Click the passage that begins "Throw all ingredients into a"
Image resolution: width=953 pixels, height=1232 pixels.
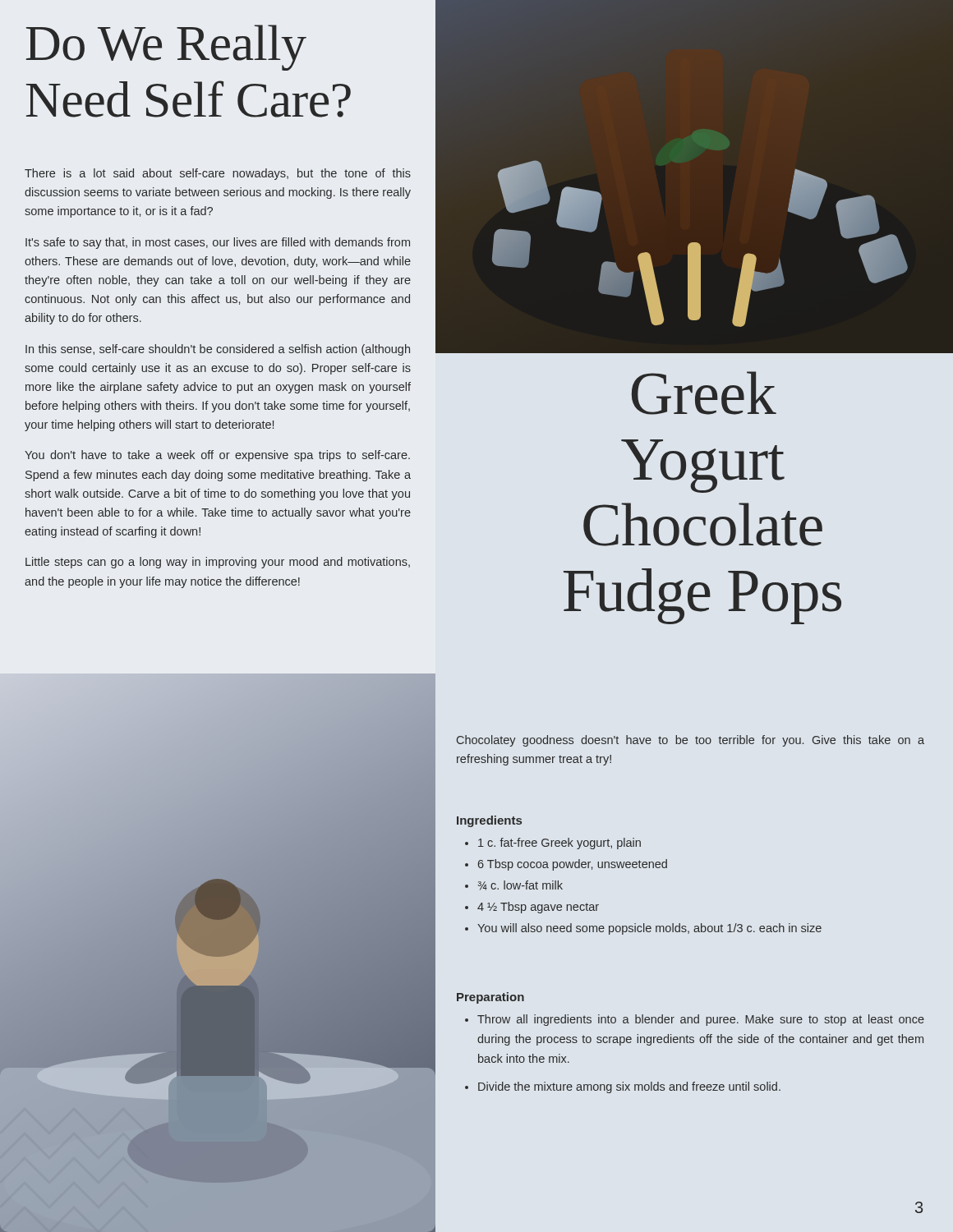(701, 1039)
